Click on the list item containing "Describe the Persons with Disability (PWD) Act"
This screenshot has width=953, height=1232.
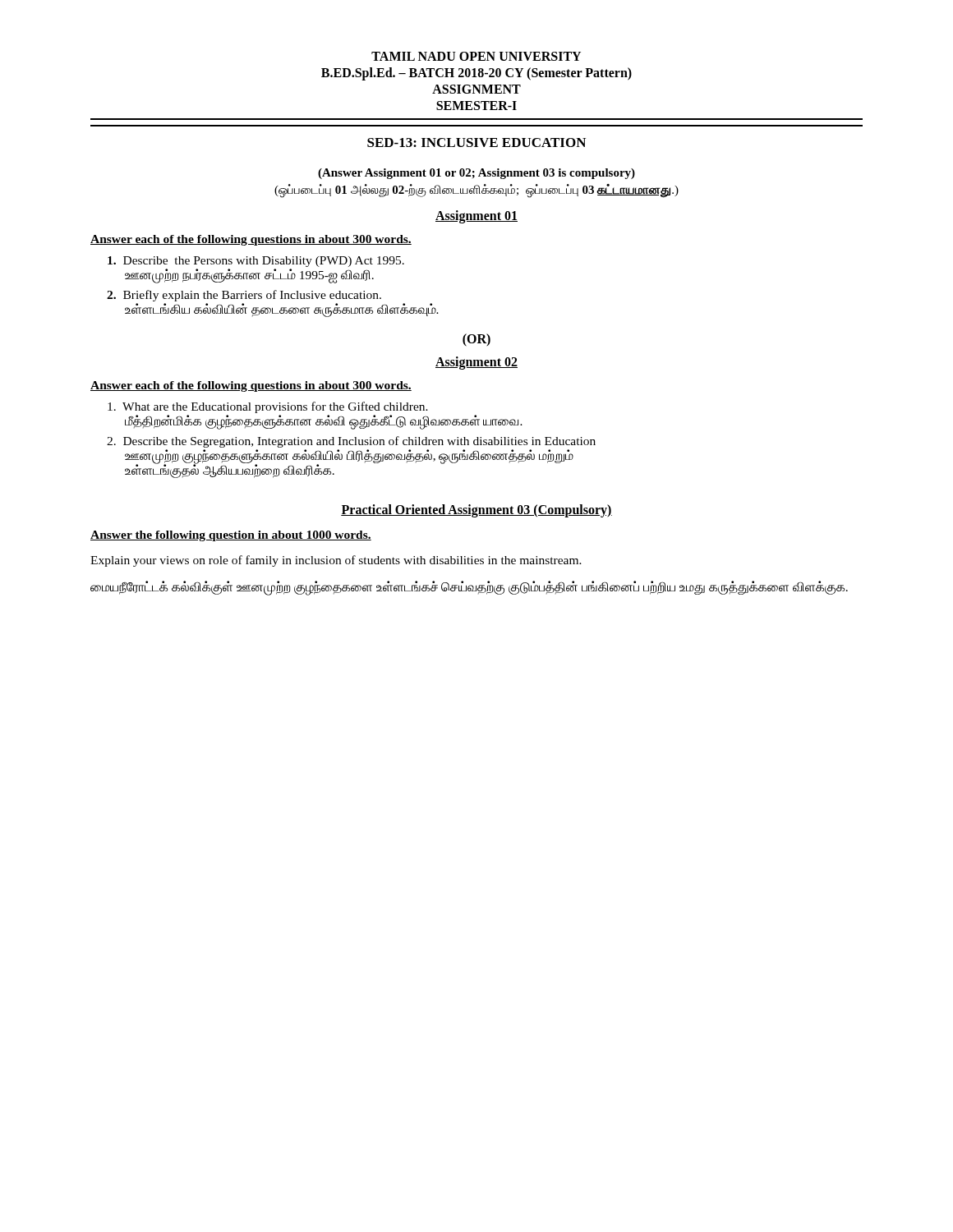click(x=256, y=267)
